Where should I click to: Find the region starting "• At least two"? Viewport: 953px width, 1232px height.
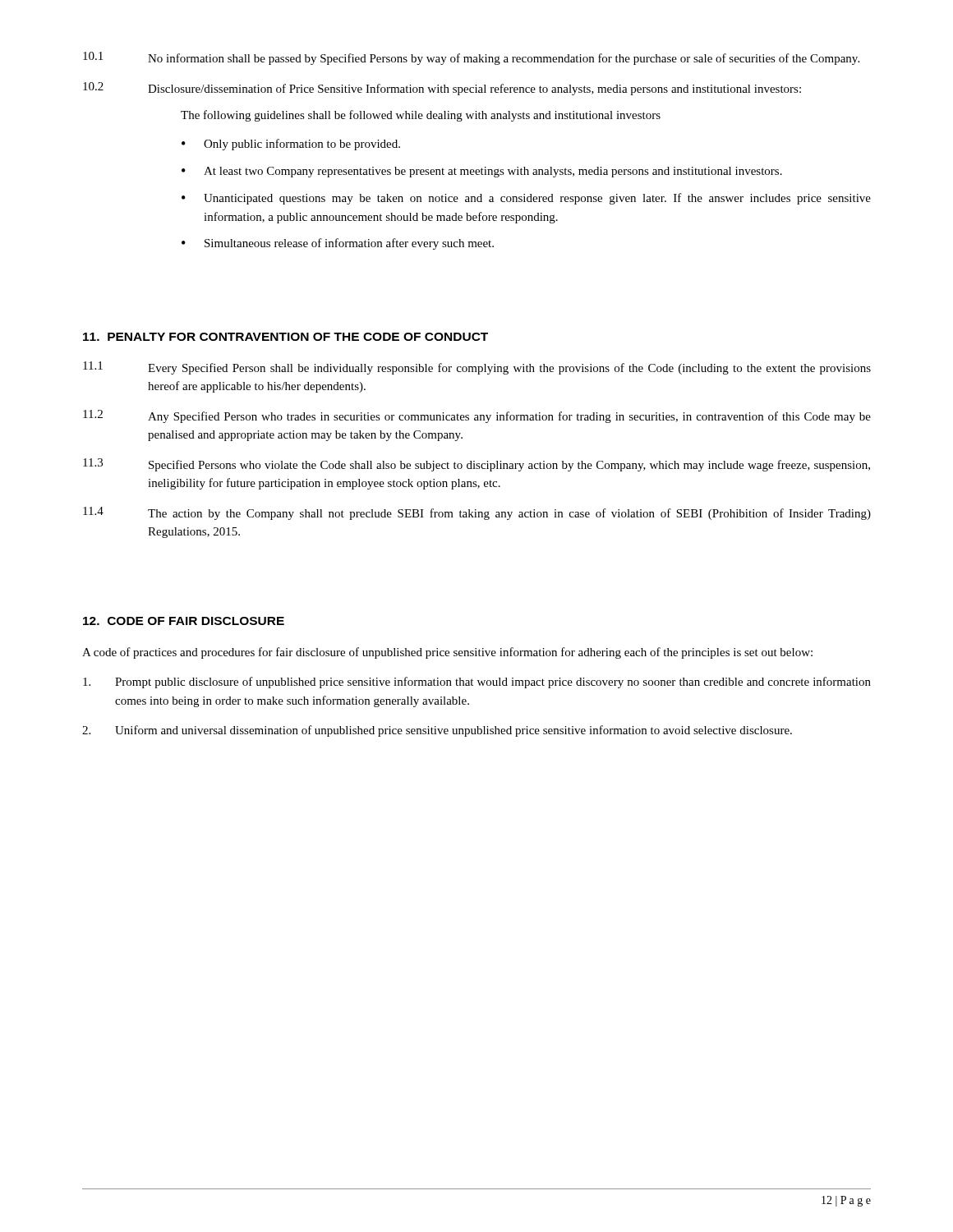click(526, 171)
